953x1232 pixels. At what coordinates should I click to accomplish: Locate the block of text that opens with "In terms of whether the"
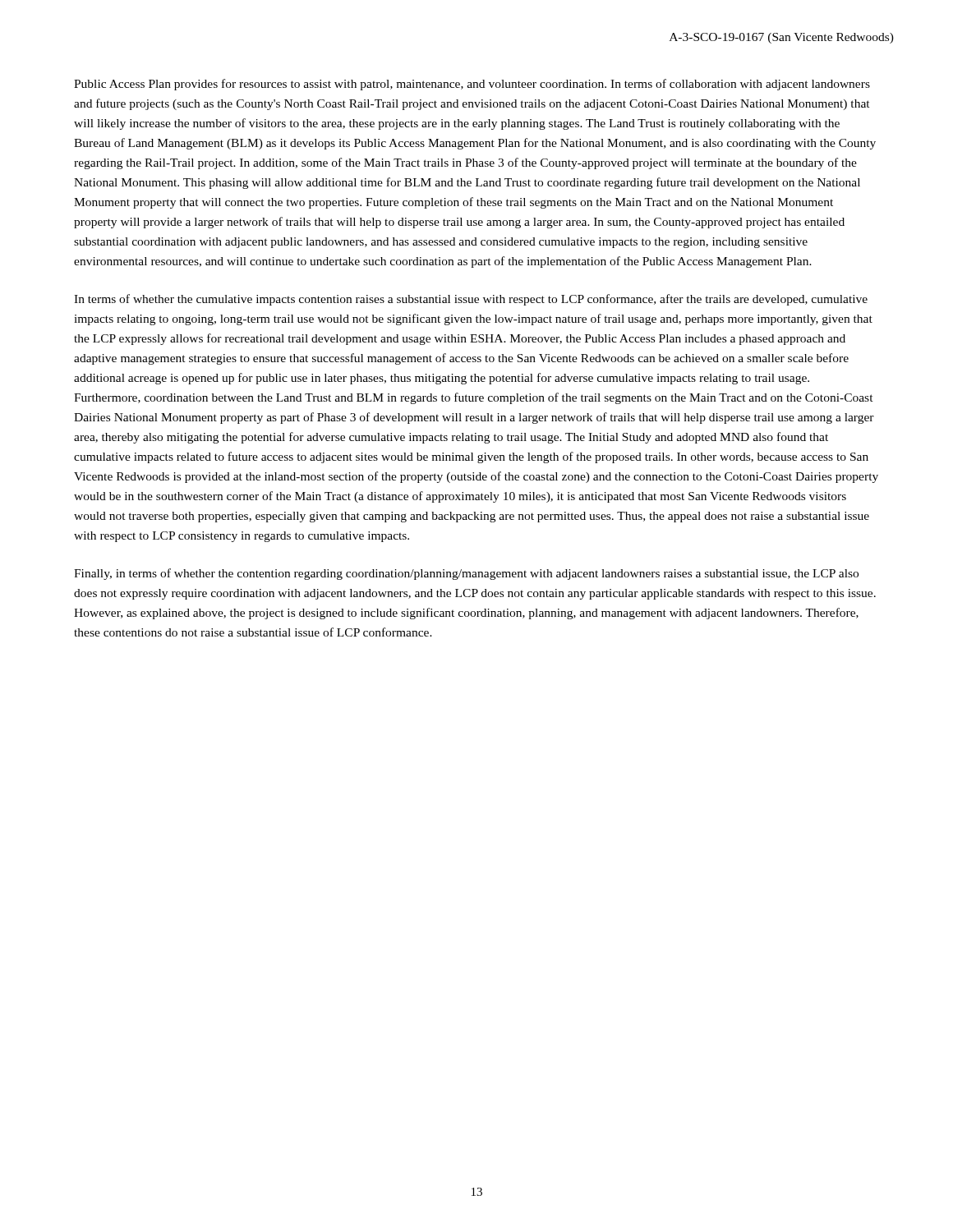(x=476, y=417)
